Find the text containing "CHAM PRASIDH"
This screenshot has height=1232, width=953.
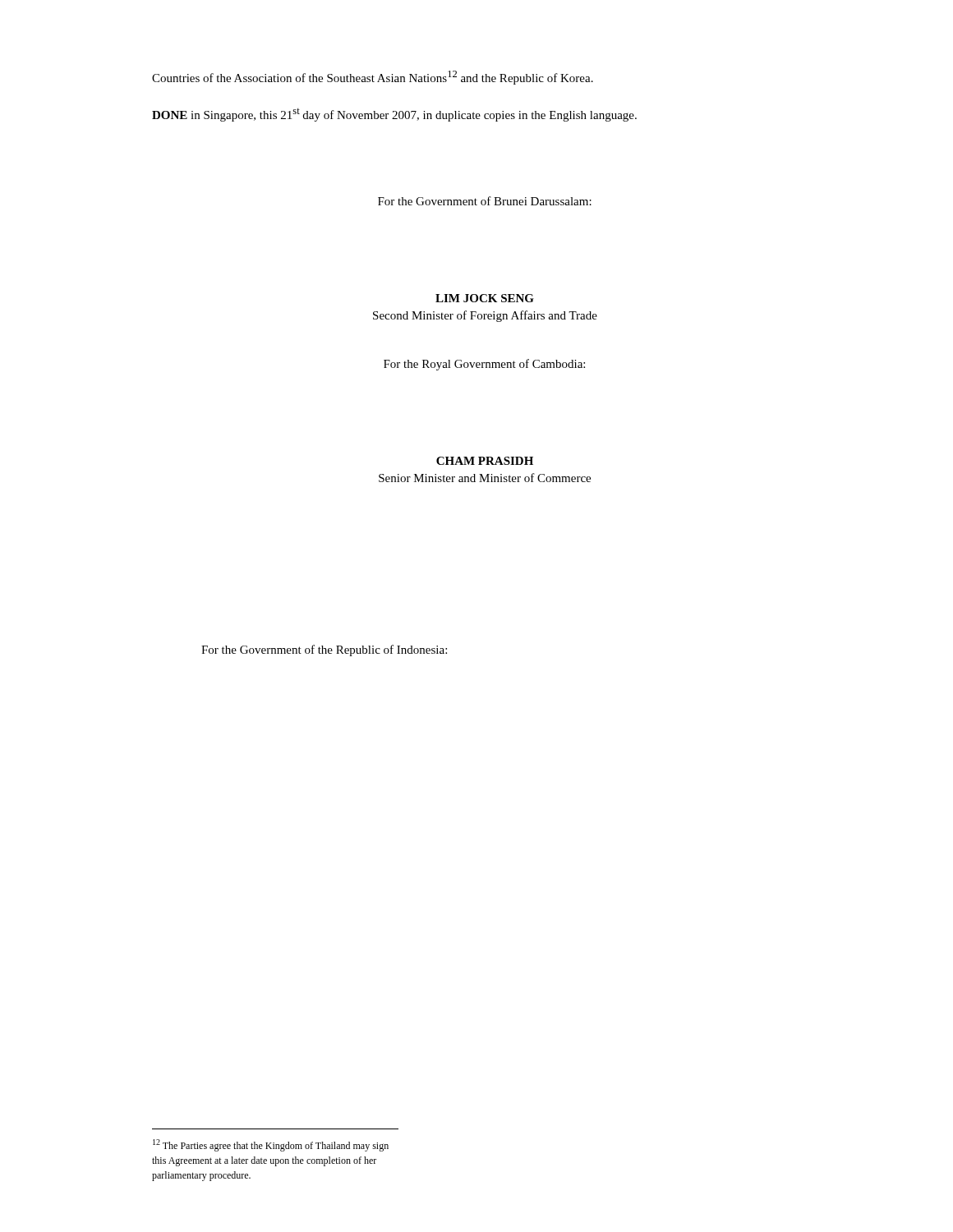point(485,461)
